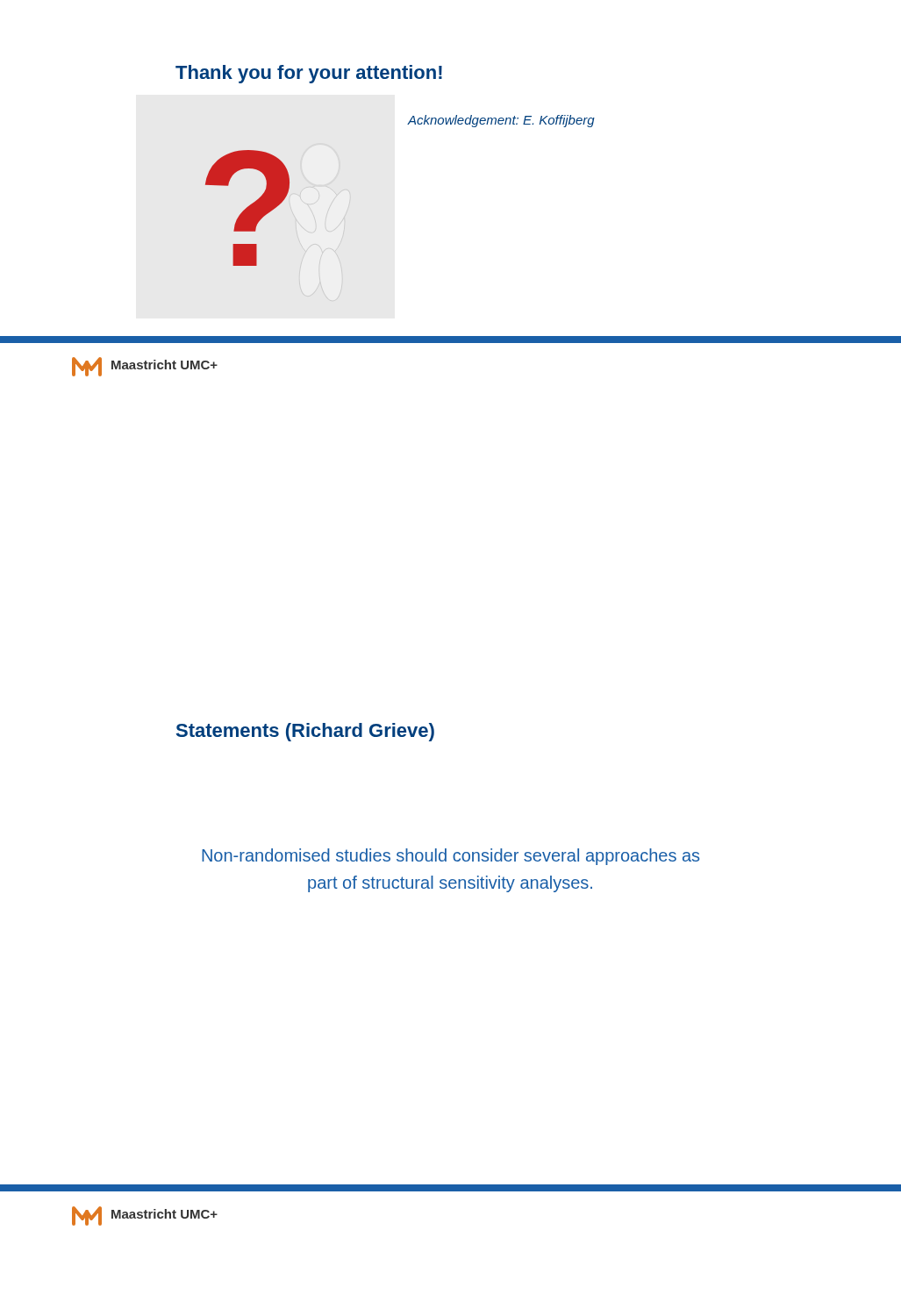This screenshot has height=1316, width=901.
Task: Point to the region starting "Acknowledgement: E. Koffijberg"
Action: pyautogui.click(x=501, y=120)
